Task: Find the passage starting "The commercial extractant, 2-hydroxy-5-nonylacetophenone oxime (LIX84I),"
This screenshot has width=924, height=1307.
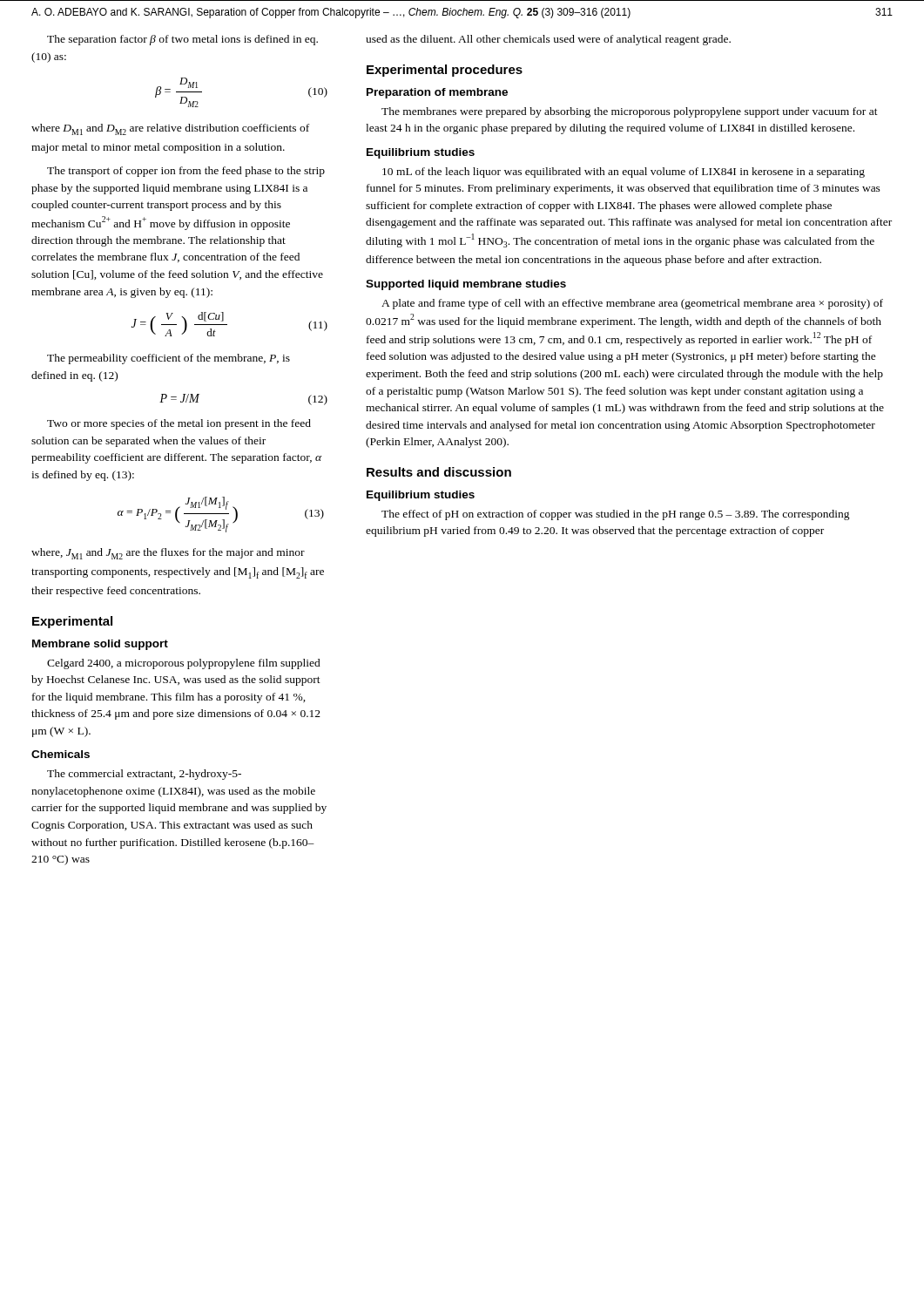Action: [x=179, y=816]
